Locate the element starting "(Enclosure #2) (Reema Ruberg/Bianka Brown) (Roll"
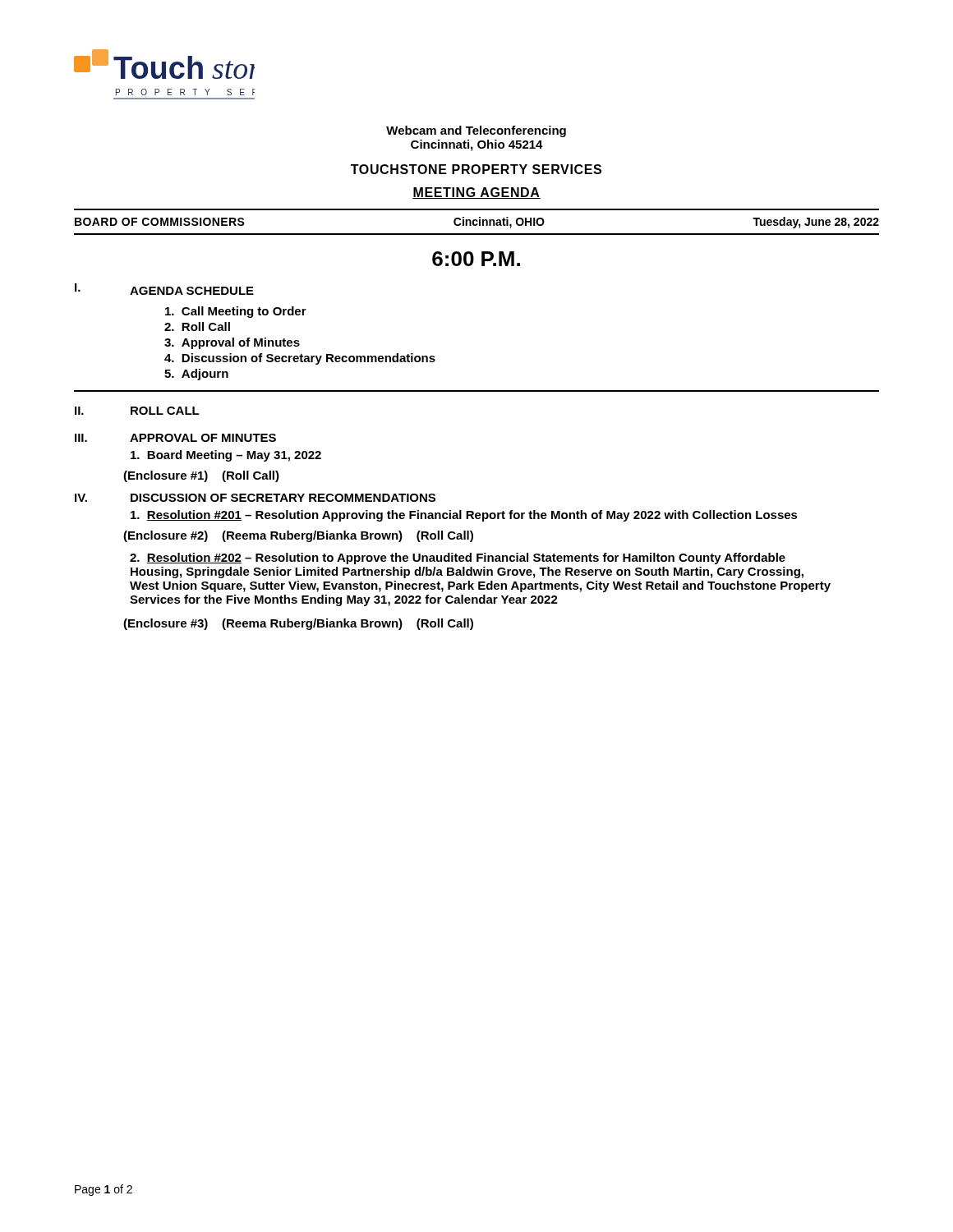953x1232 pixels. coord(299,535)
